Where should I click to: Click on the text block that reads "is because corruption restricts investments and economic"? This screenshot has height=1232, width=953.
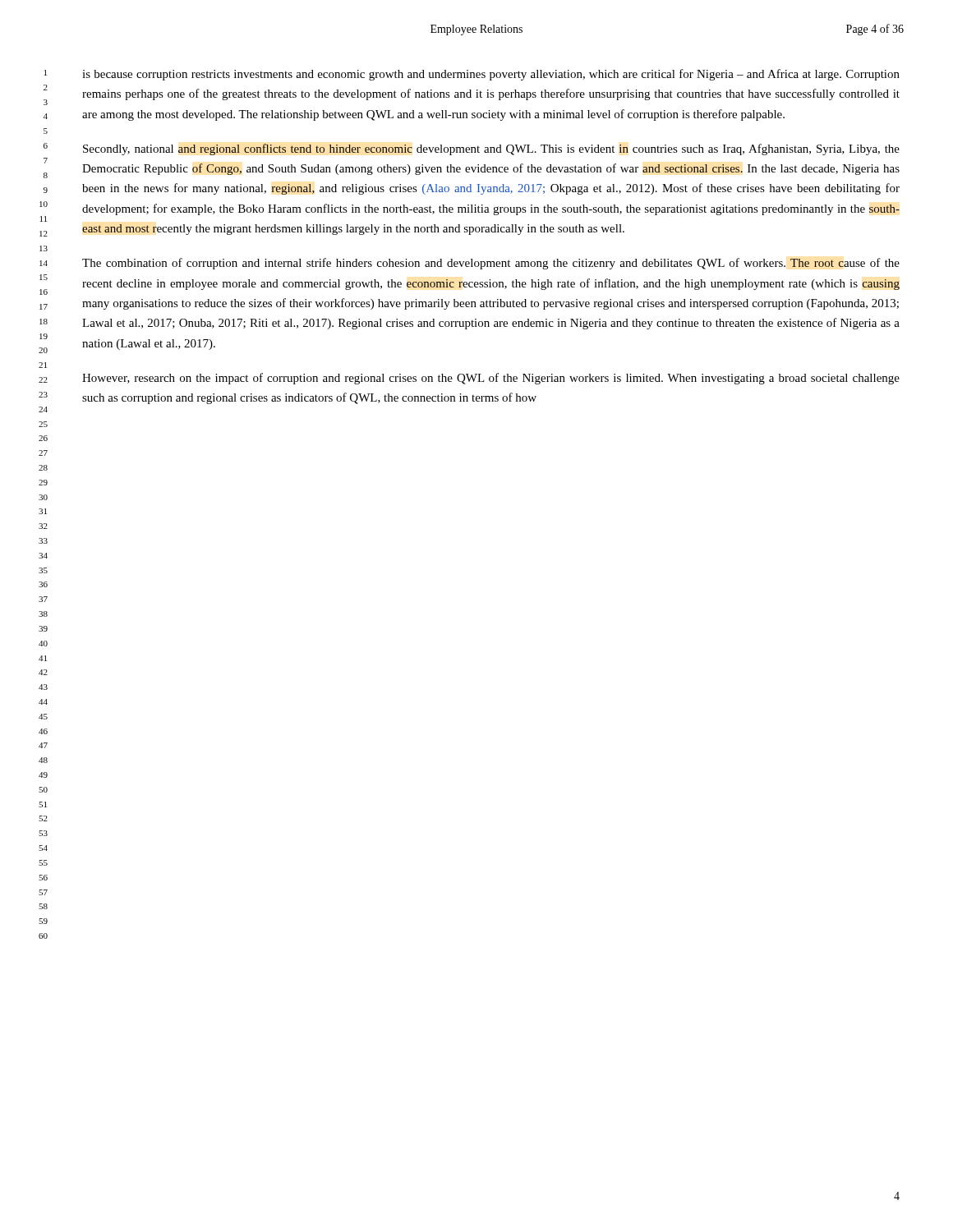491,94
